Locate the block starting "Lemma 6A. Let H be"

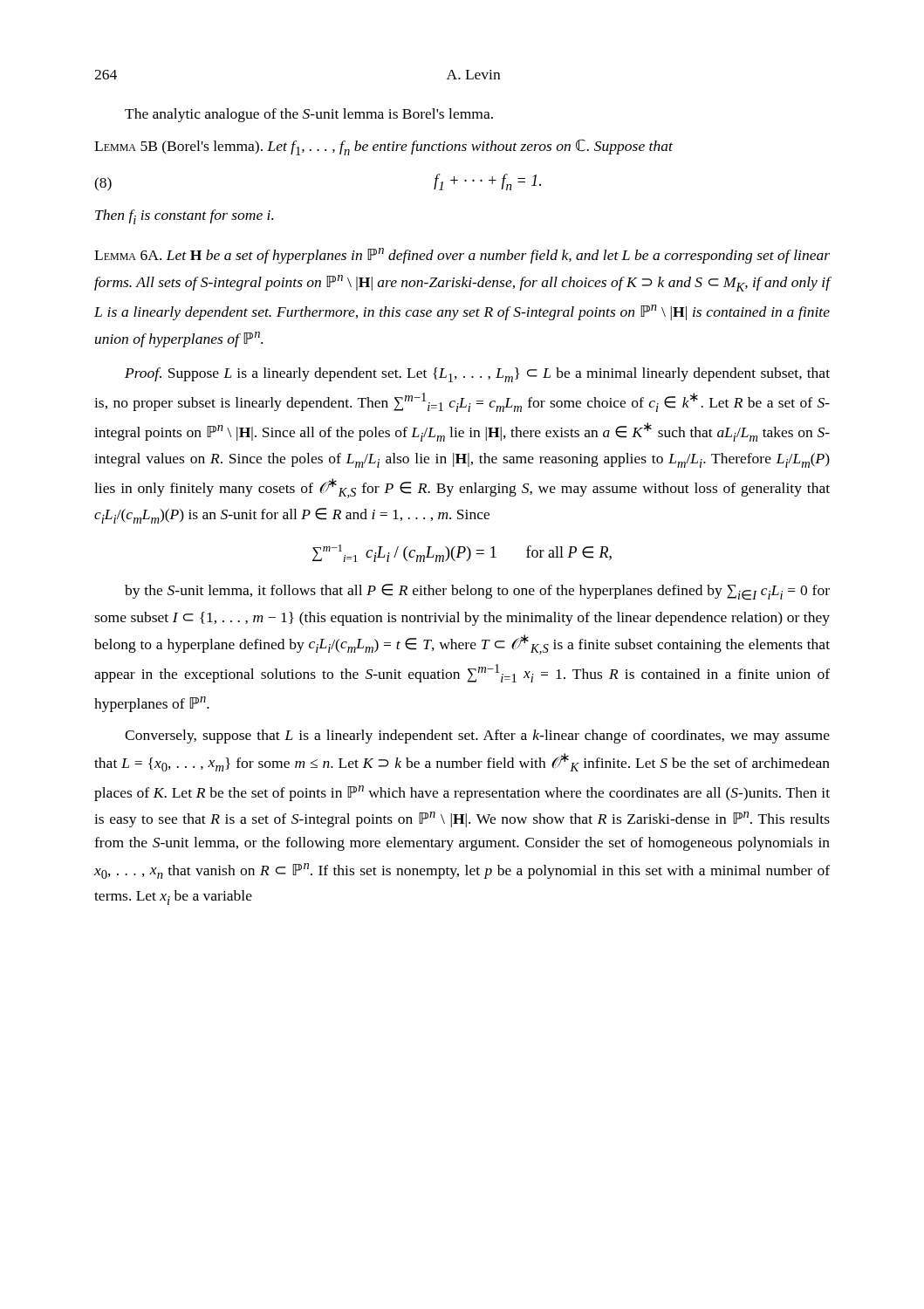[x=462, y=296]
